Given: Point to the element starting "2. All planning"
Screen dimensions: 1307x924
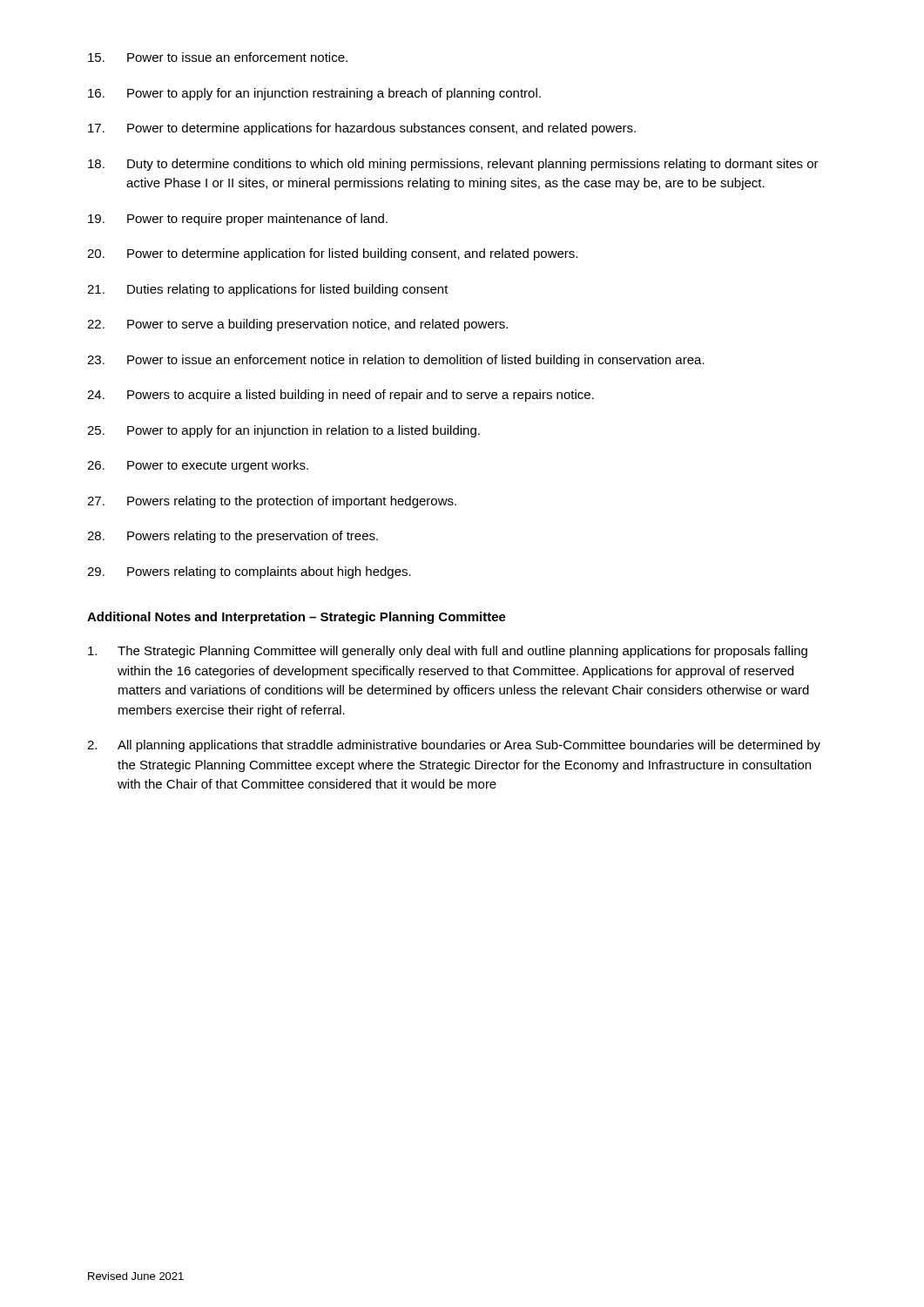Looking at the screenshot, I should 462,765.
